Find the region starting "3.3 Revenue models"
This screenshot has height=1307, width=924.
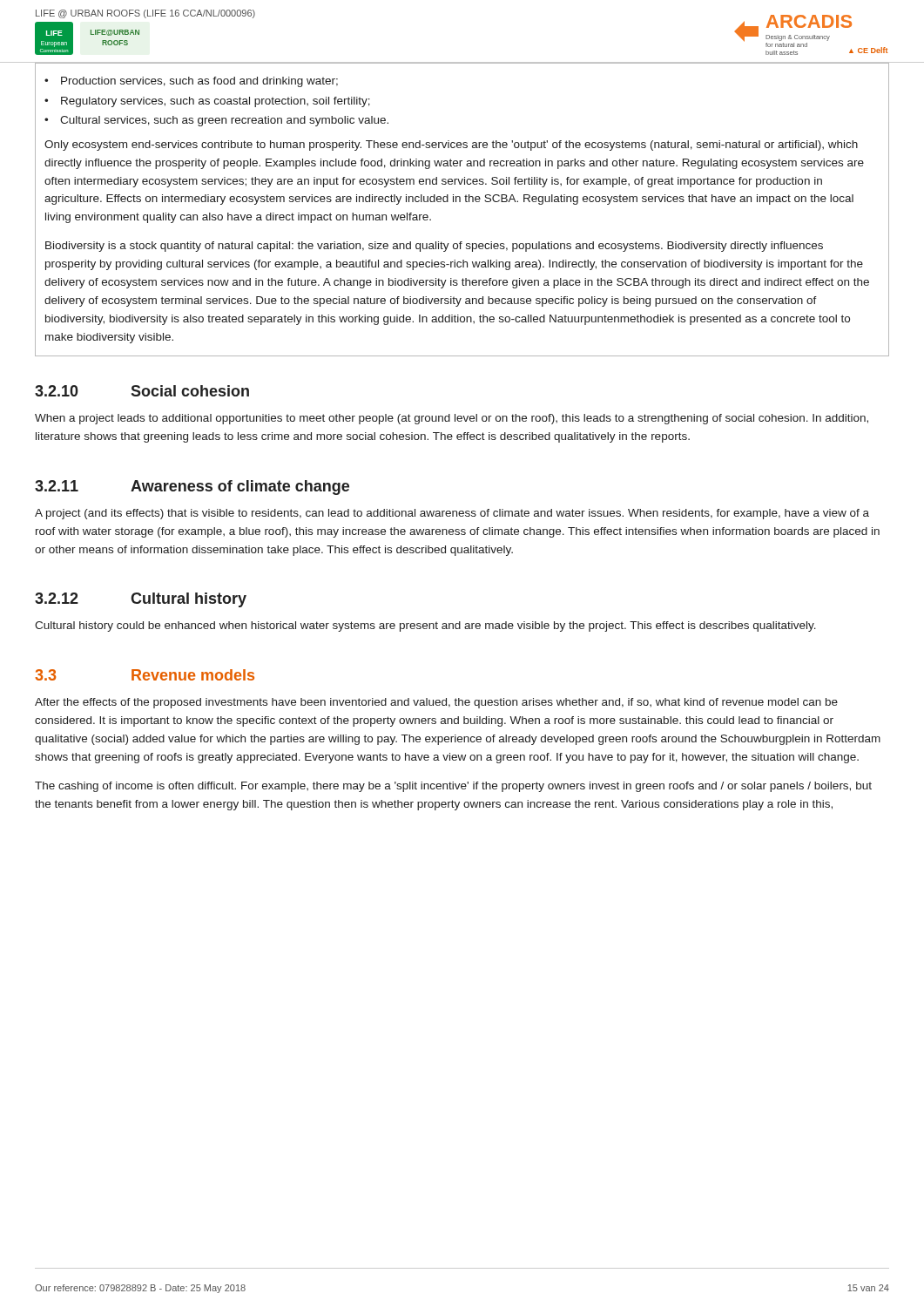(x=145, y=676)
